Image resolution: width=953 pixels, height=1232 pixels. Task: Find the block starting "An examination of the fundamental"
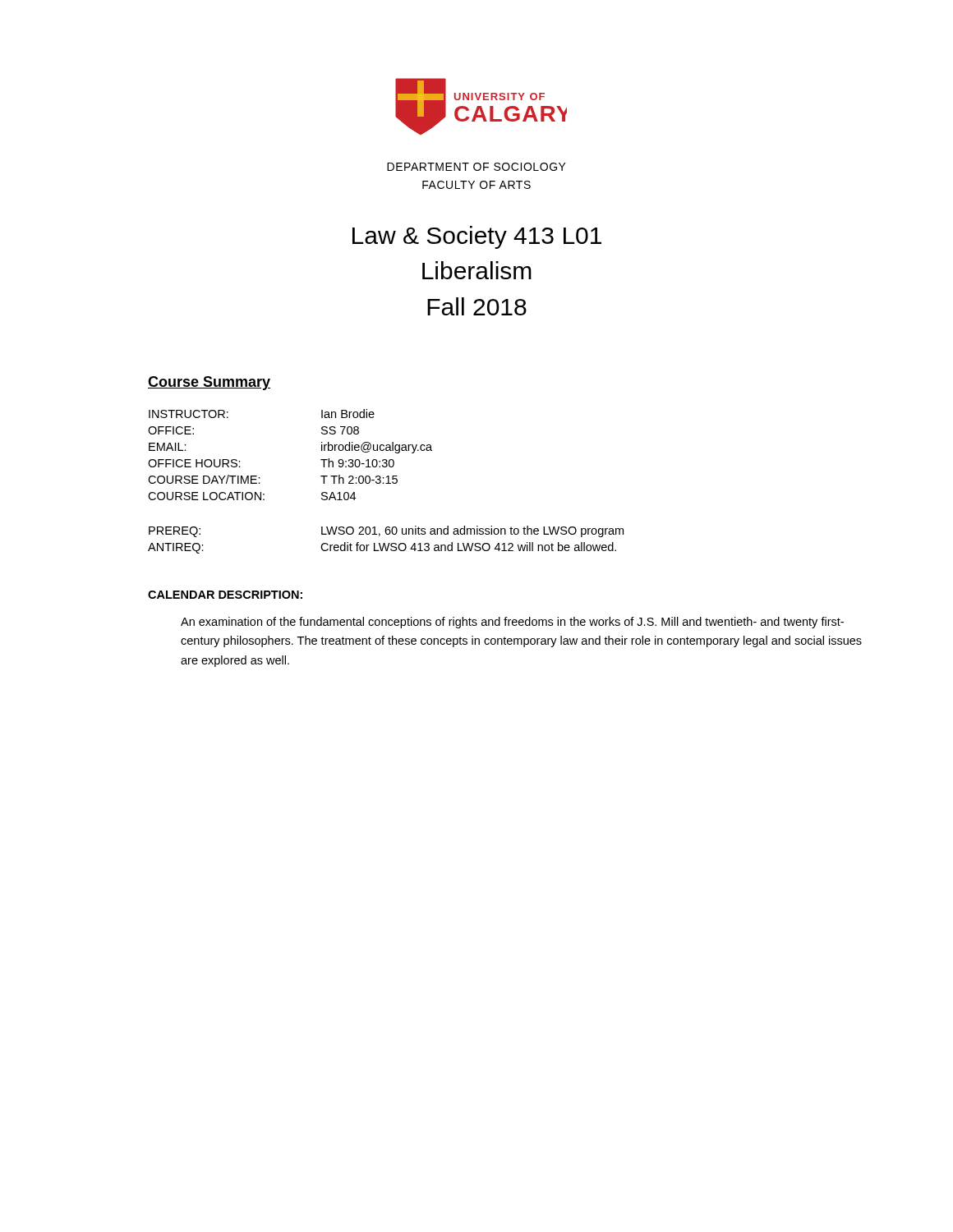[x=521, y=641]
